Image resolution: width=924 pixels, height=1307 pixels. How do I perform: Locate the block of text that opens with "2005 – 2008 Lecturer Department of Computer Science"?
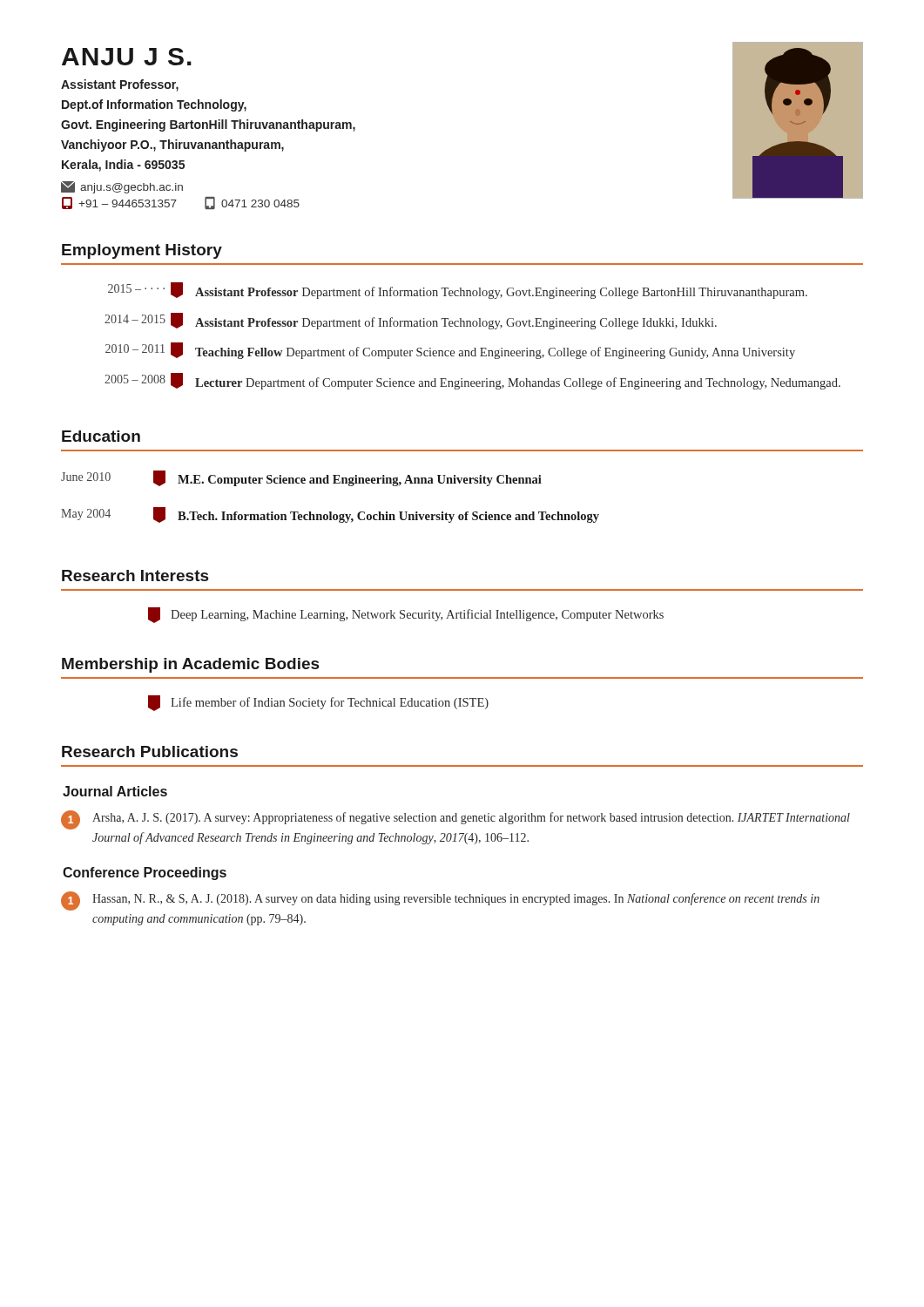click(x=462, y=384)
